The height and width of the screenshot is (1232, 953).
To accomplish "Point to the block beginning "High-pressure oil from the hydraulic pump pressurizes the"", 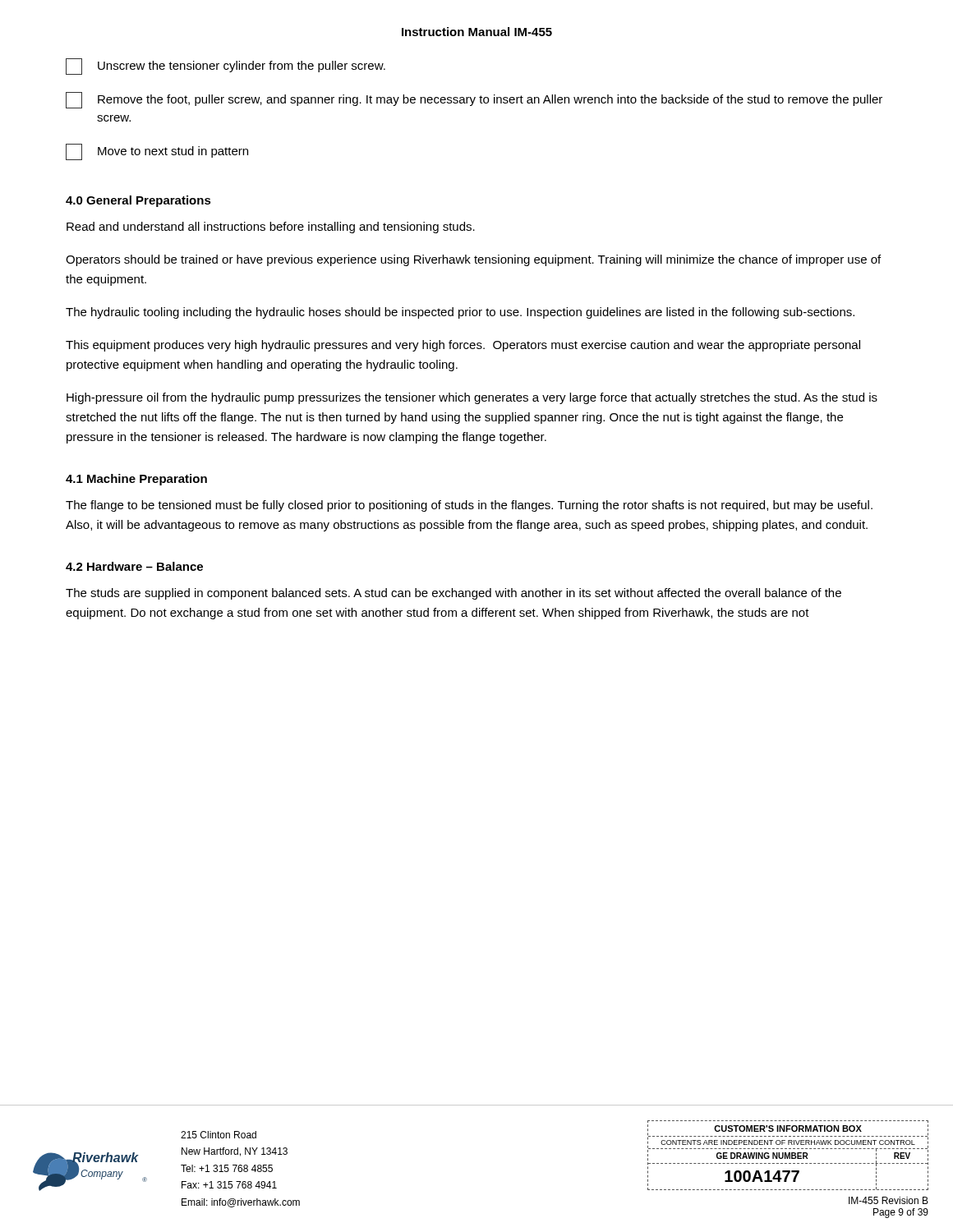I will point(472,417).
